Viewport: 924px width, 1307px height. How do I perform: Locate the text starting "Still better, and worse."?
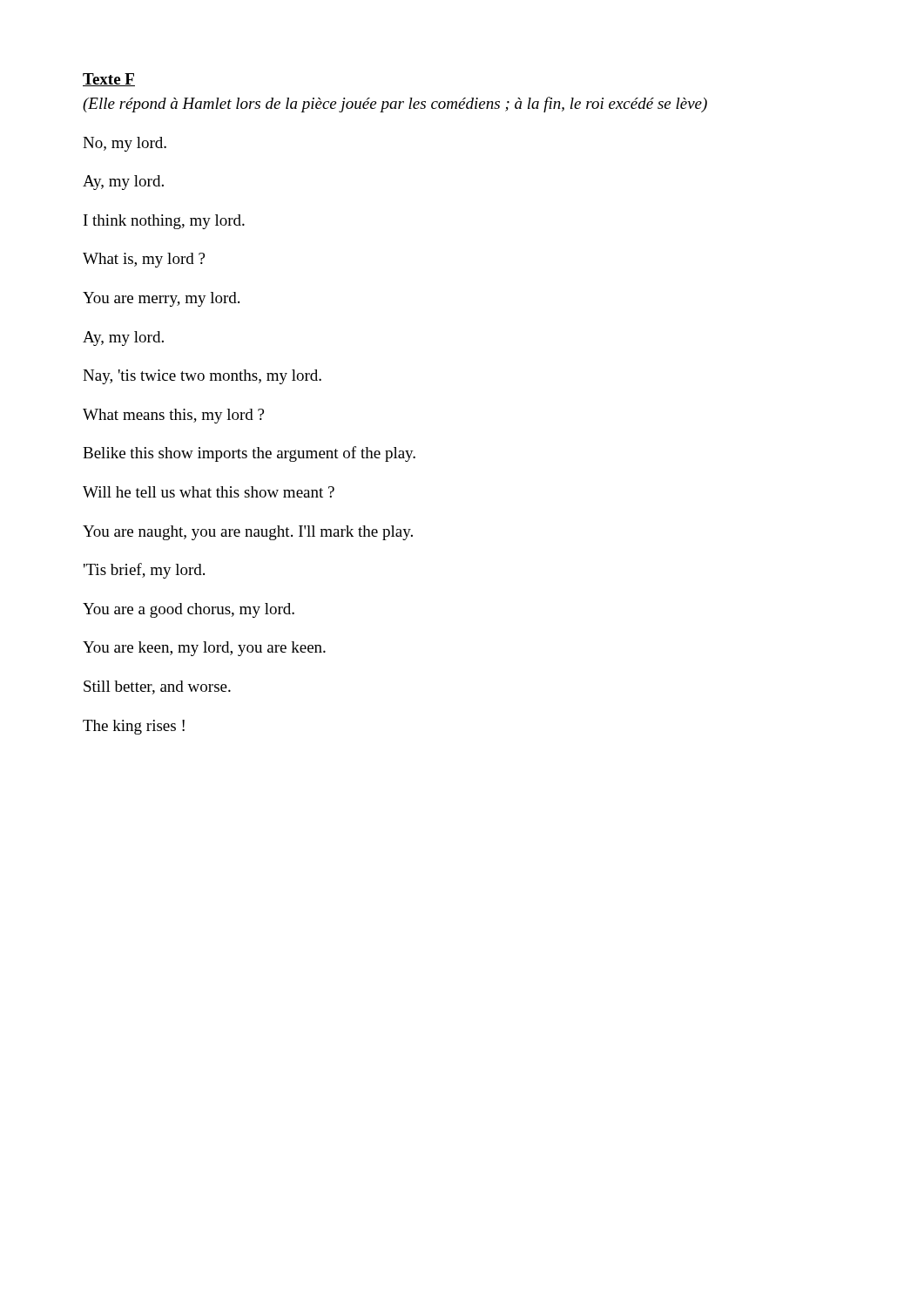157,686
